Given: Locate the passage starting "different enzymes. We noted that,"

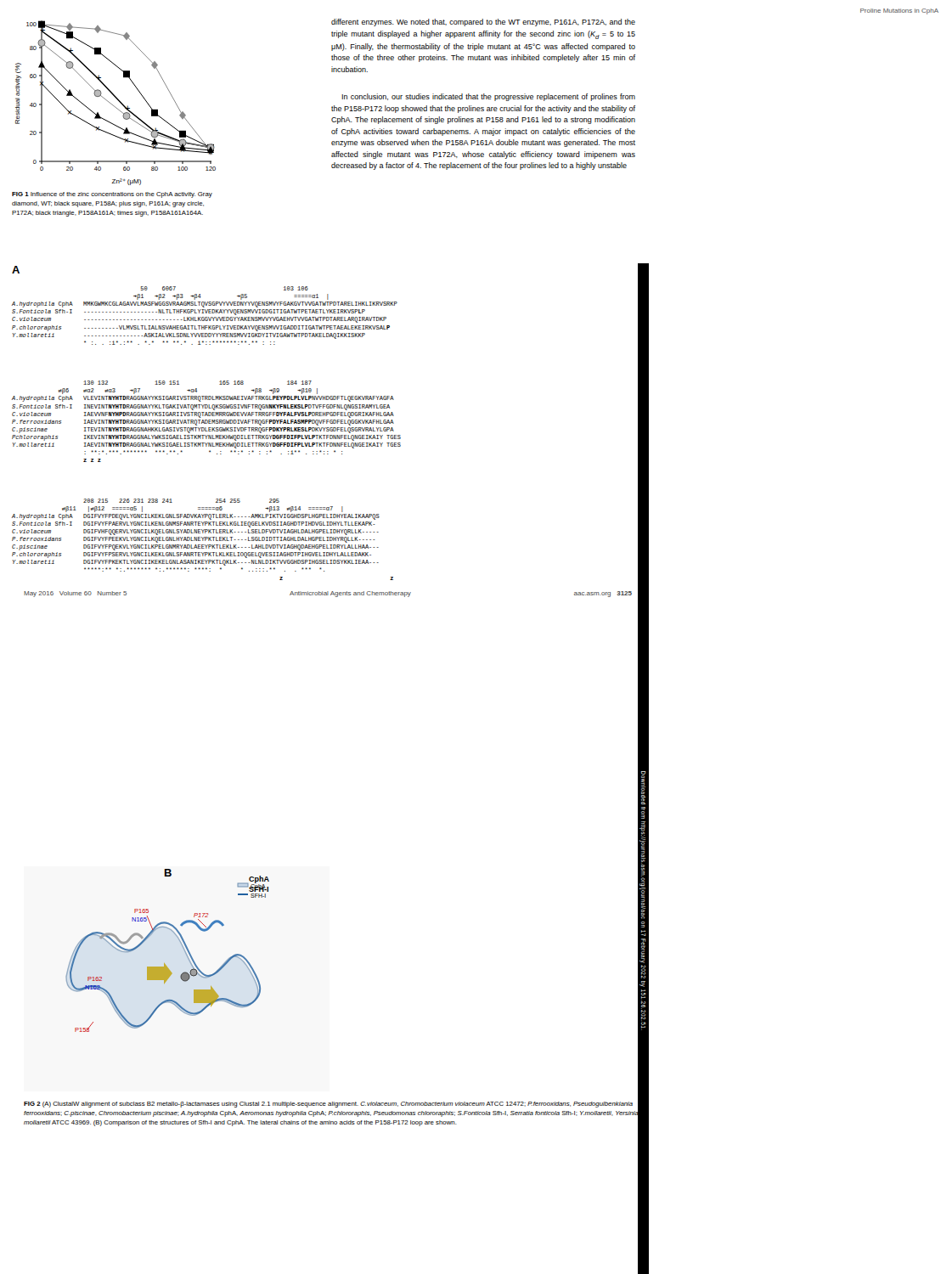Looking at the screenshot, I should pos(483,46).
